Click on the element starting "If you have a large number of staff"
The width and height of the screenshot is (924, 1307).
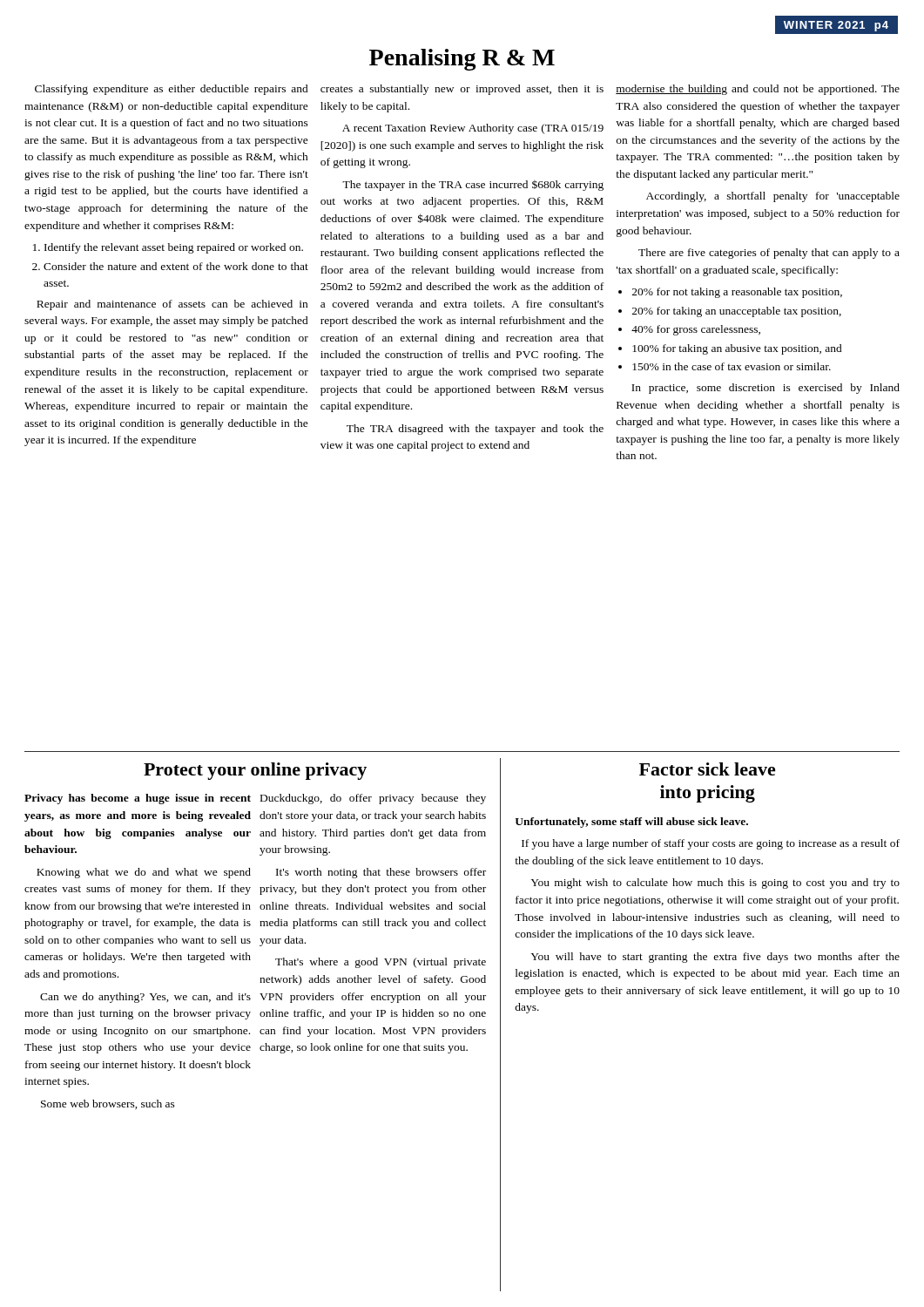tap(707, 925)
